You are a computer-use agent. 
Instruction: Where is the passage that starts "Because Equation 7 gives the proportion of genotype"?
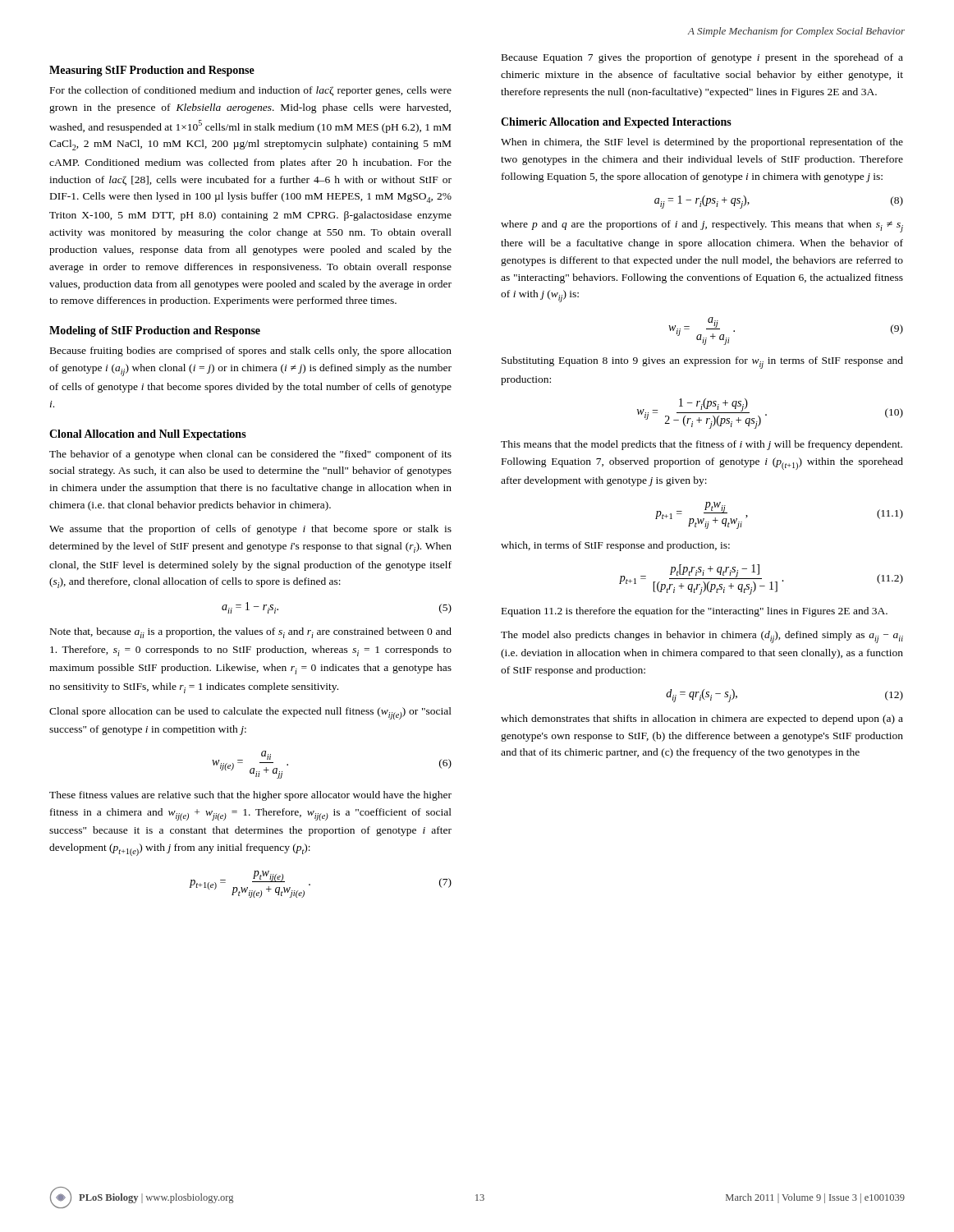702,74
